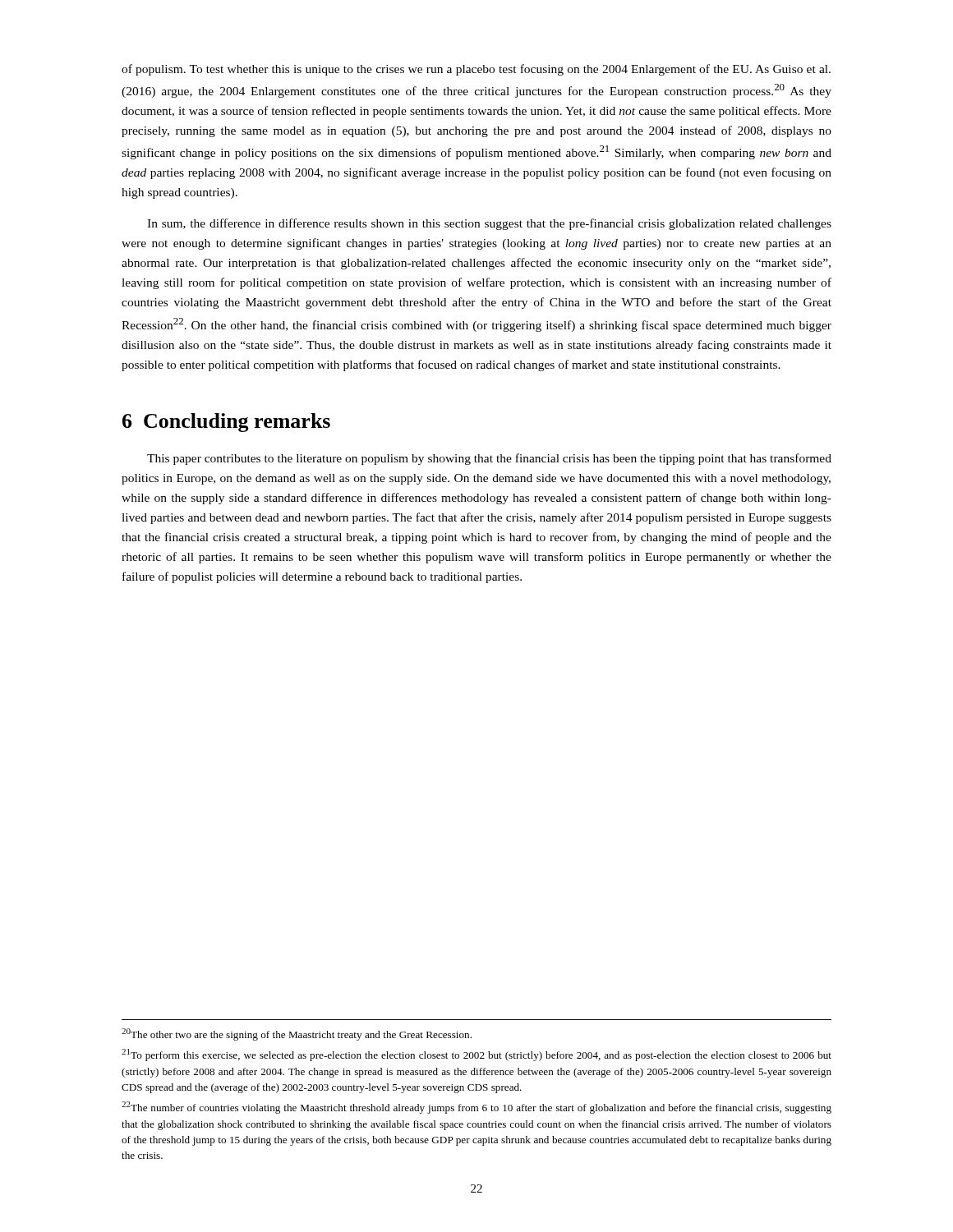
Task: Find the footnote containing "20The other two are the signing of the"
Action: tap(297, 1033)
